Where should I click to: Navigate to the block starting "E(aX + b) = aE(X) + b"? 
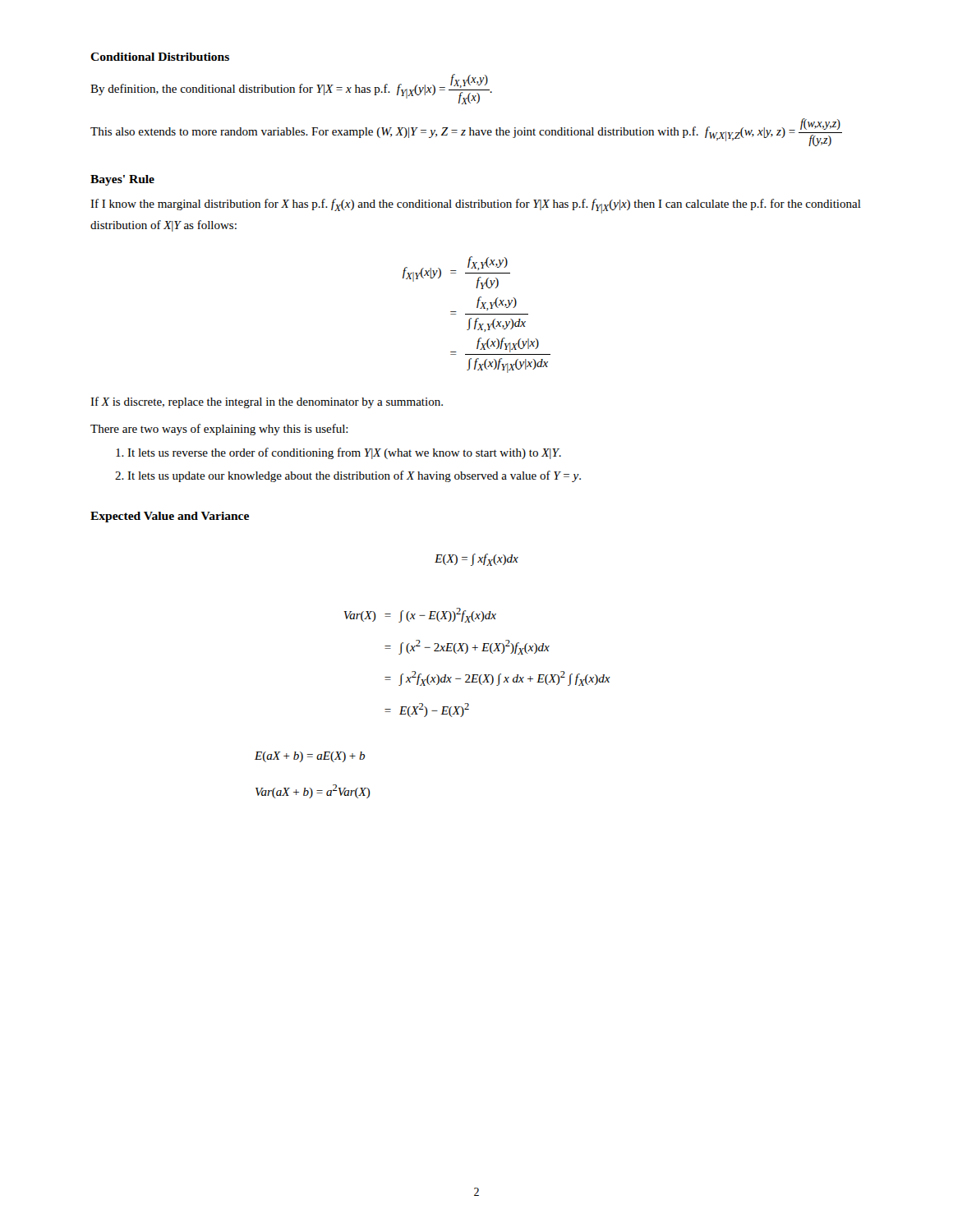point(310,755)
